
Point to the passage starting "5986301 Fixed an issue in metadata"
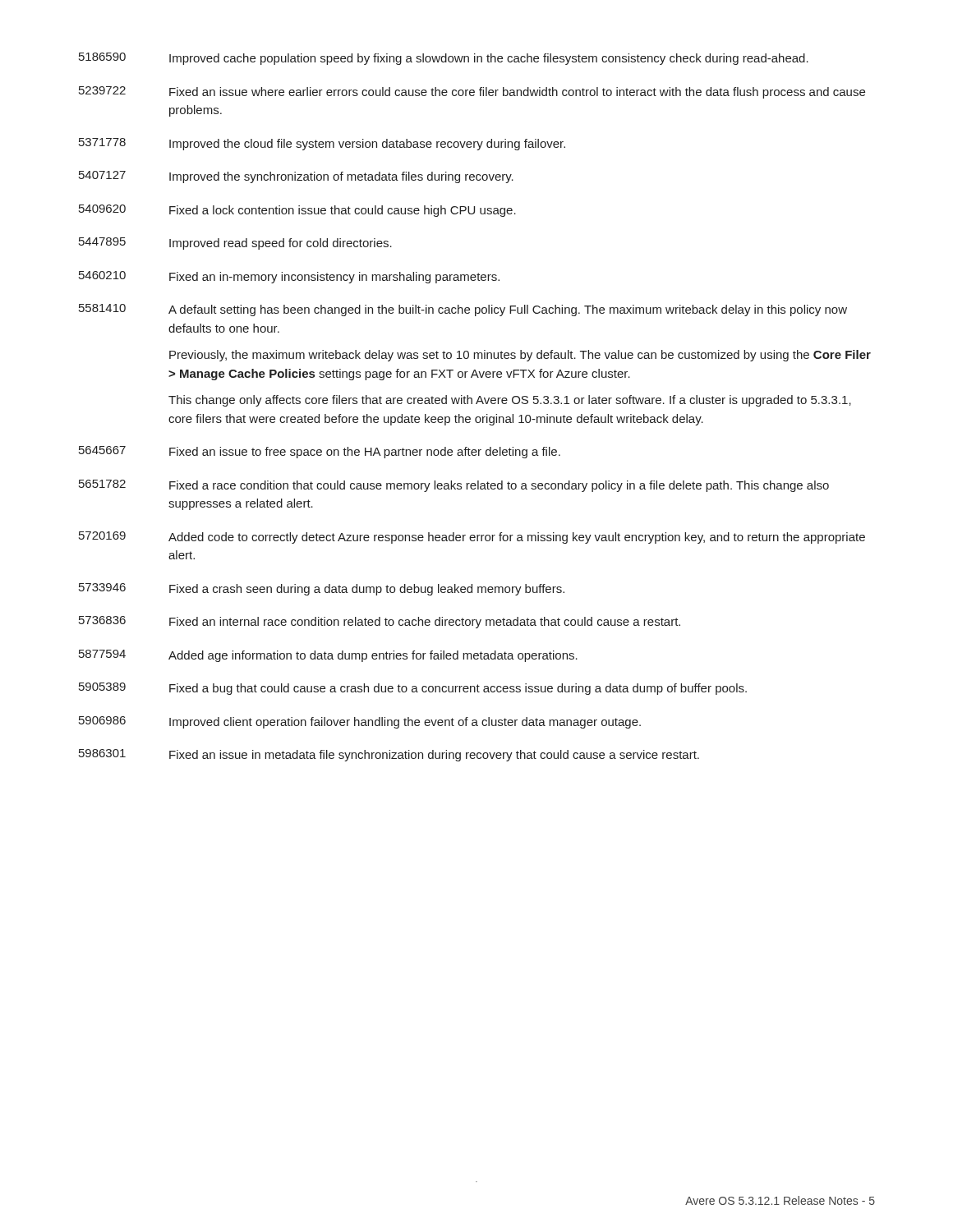pyautogui.click(x=476, y=755)
